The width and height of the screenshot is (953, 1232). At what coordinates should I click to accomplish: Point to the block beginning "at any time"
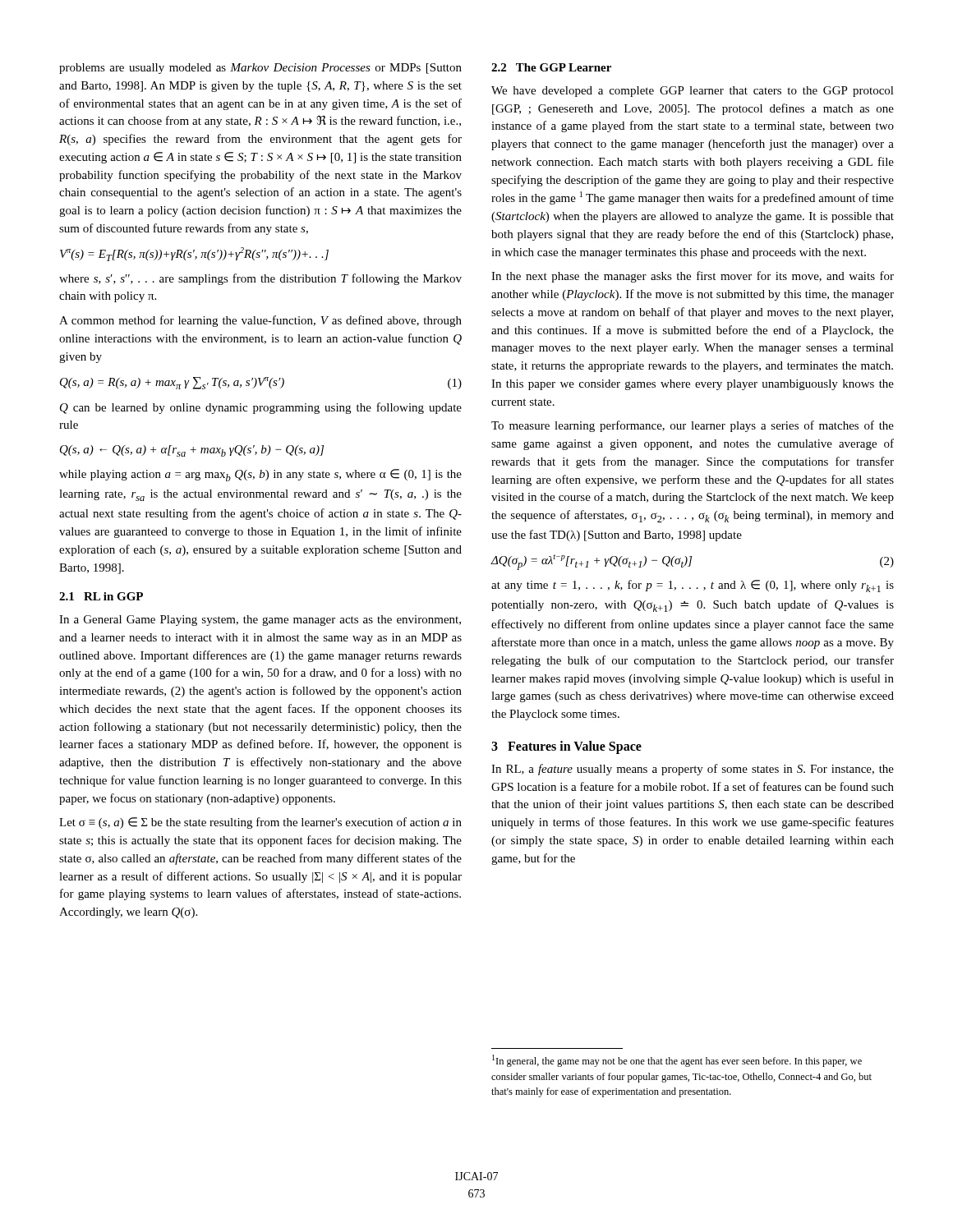[693, 650]
